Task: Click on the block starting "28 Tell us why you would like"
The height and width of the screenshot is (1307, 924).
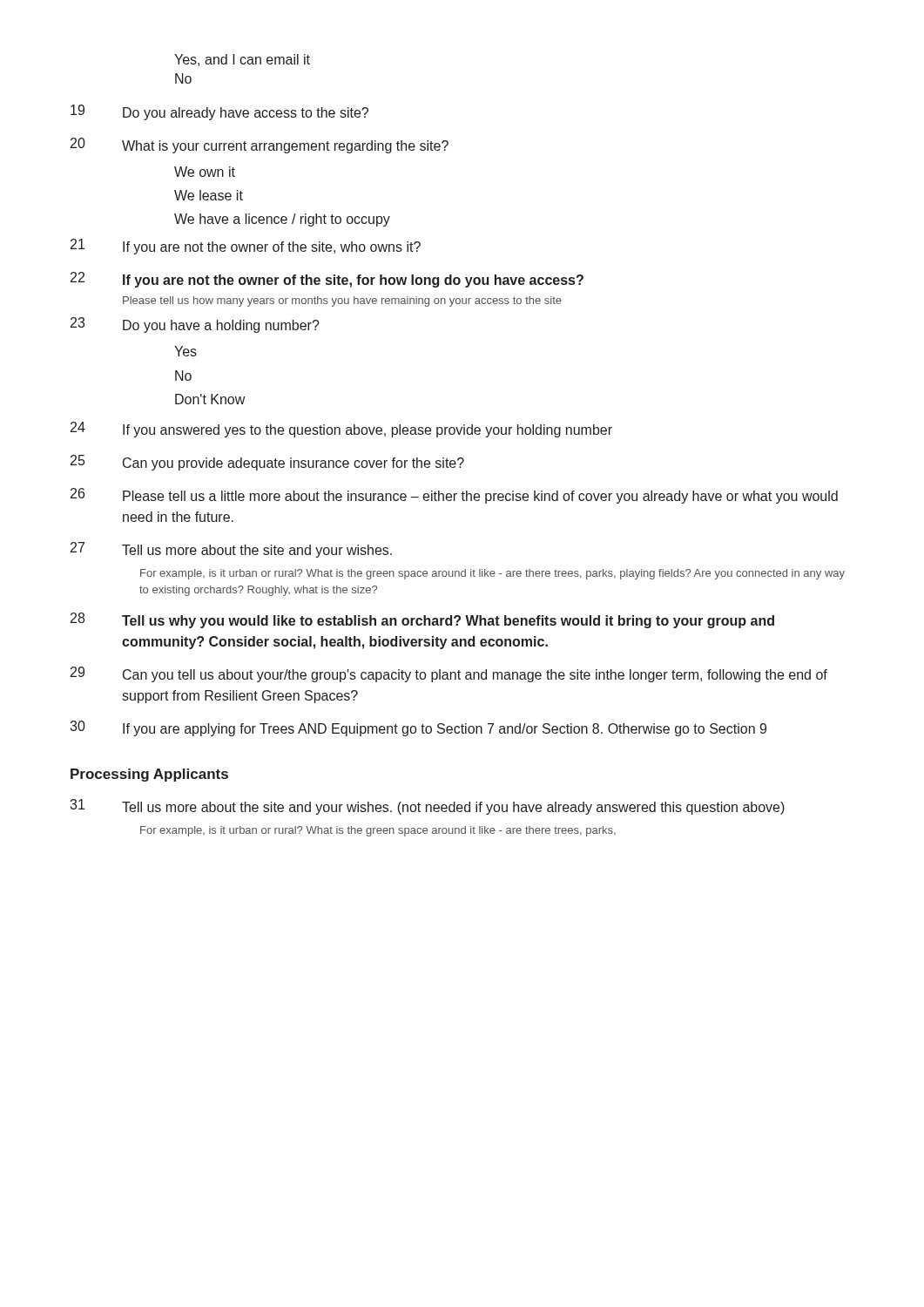Action: [462, 632]
